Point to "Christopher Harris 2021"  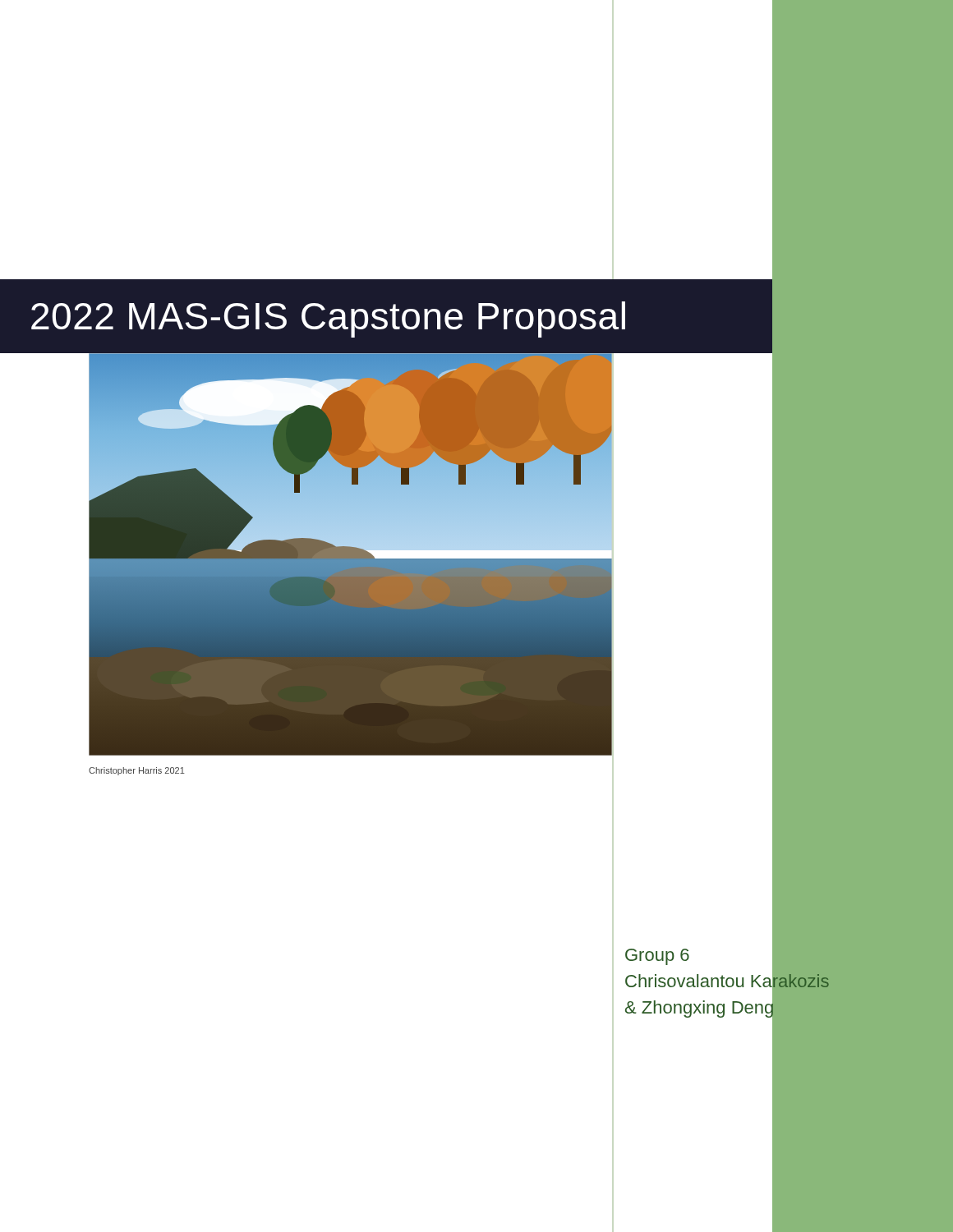pos(137,770)
